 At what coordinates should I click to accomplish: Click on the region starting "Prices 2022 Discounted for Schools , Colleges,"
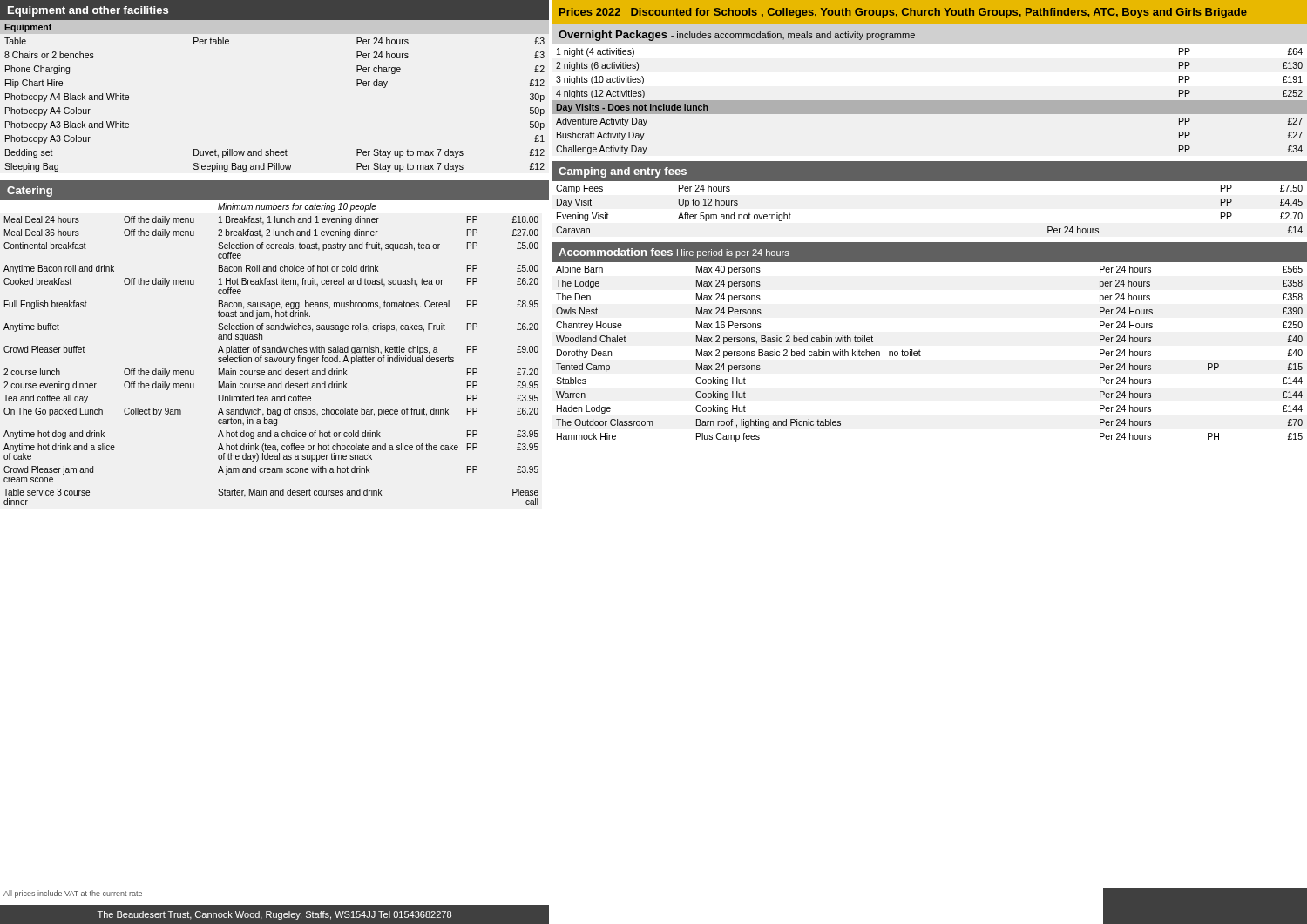pos(929,12)
